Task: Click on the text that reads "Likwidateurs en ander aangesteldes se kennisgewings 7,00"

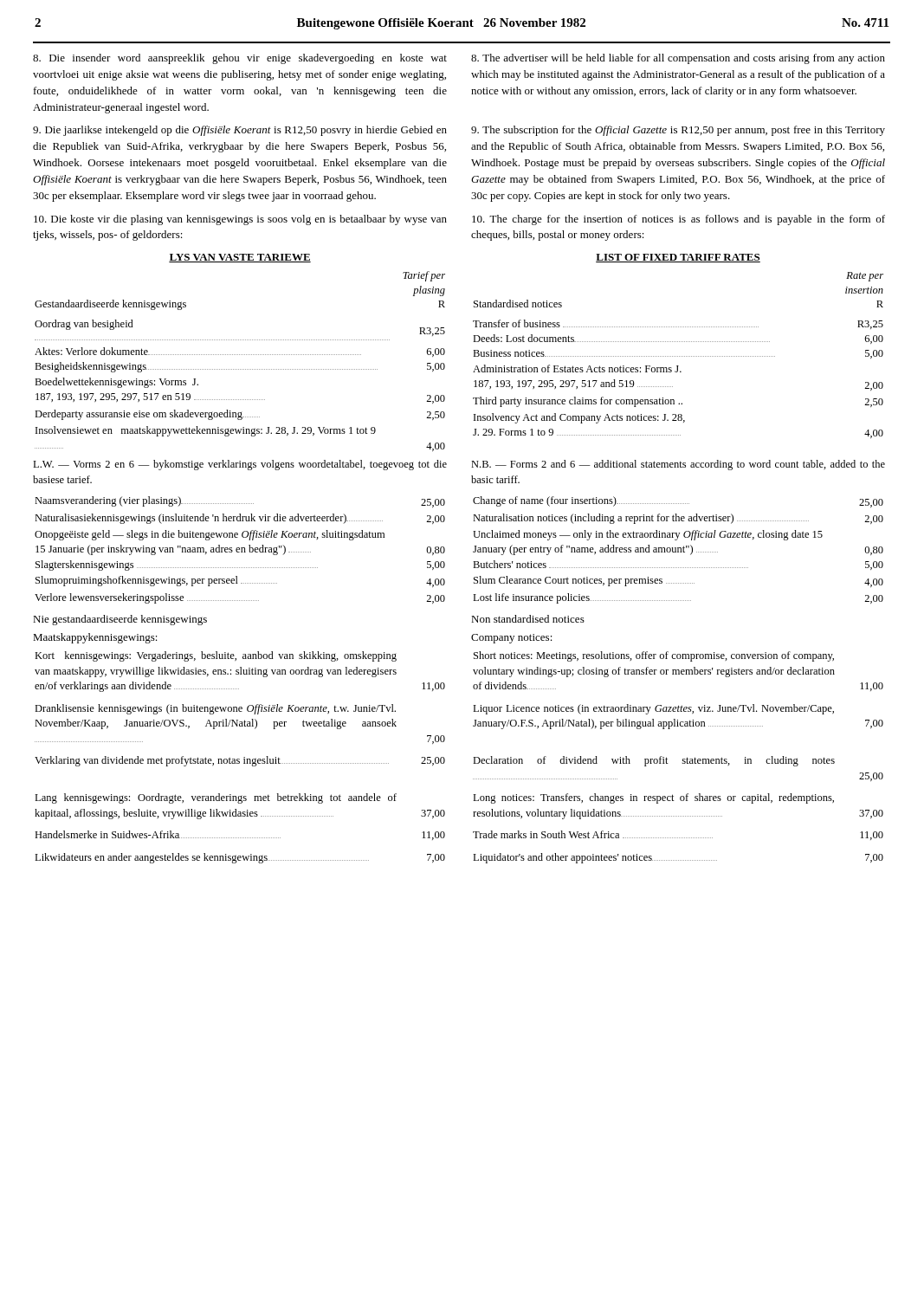Action: point(240,858)
